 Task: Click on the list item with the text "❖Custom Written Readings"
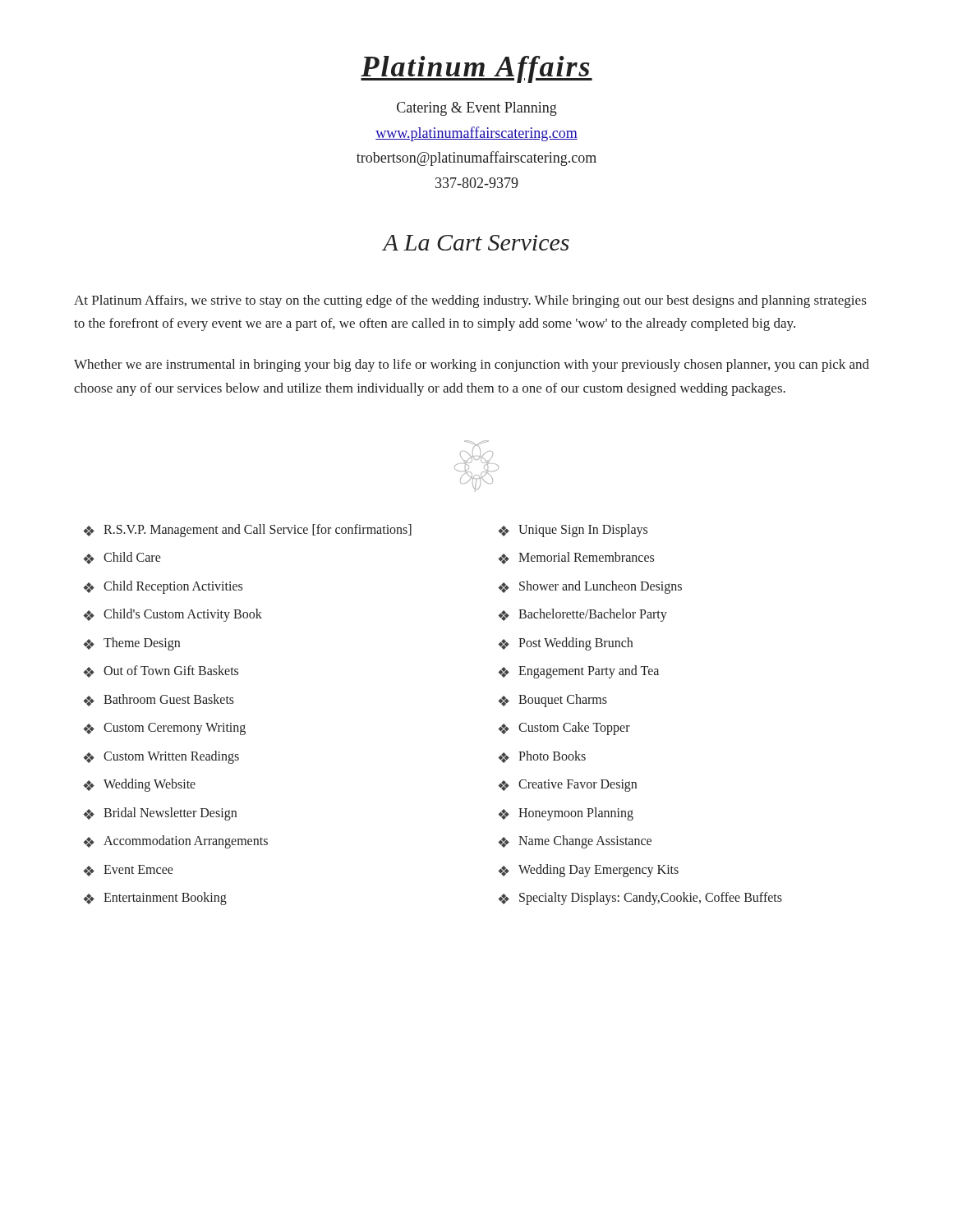coord(161,757)
